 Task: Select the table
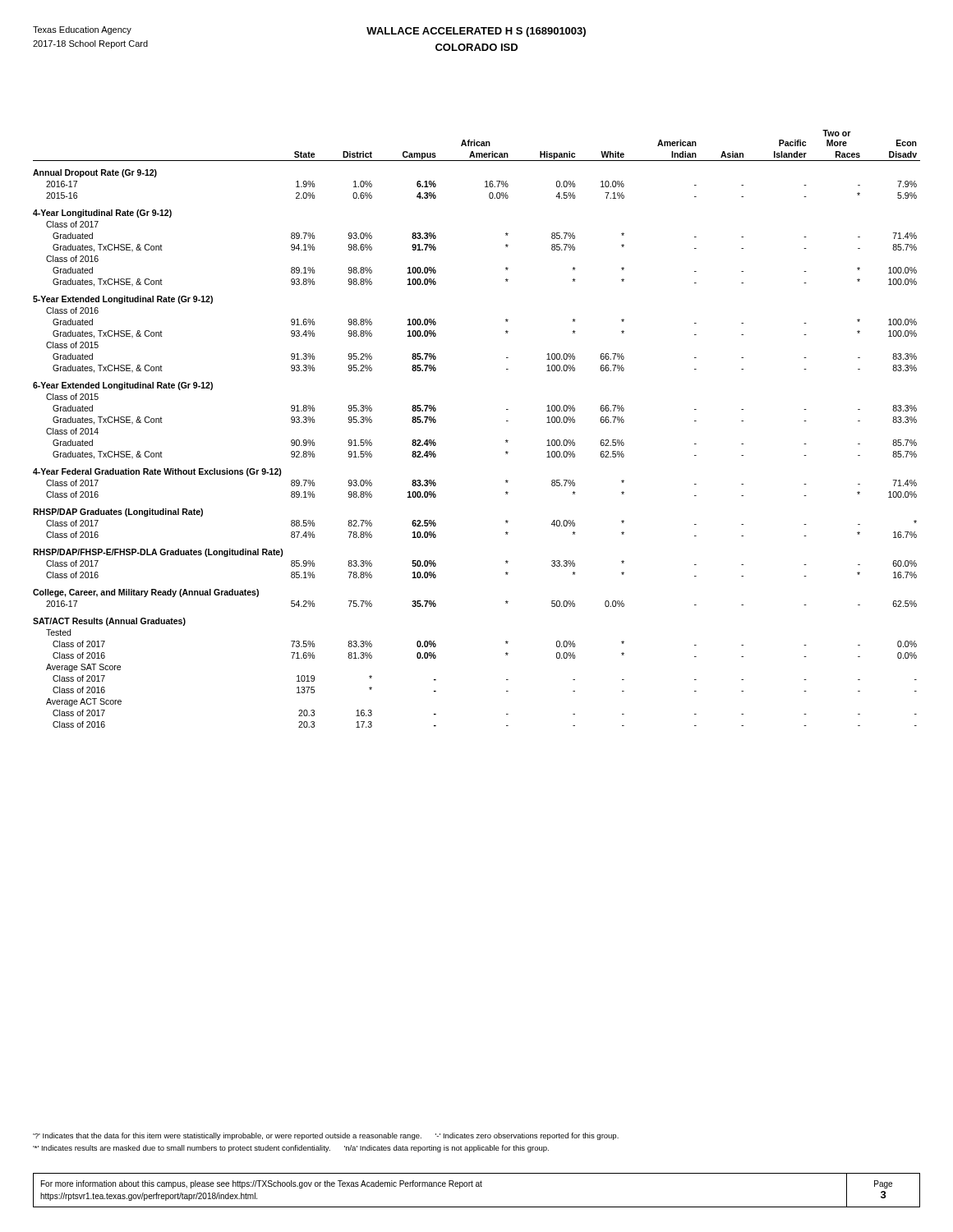[x=476, y=396]
